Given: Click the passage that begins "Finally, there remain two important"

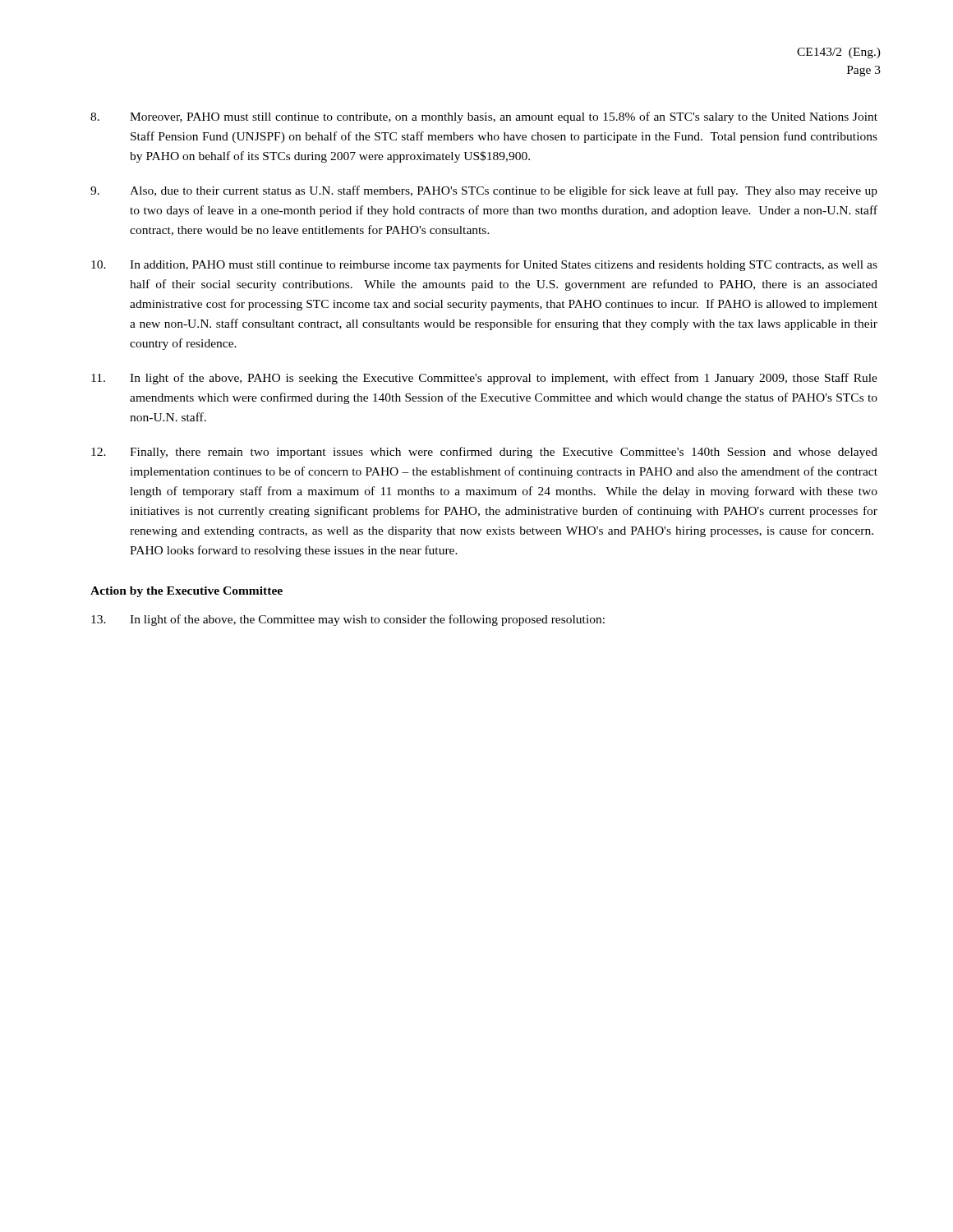Looking at the screenshot, I should (484, 501).
